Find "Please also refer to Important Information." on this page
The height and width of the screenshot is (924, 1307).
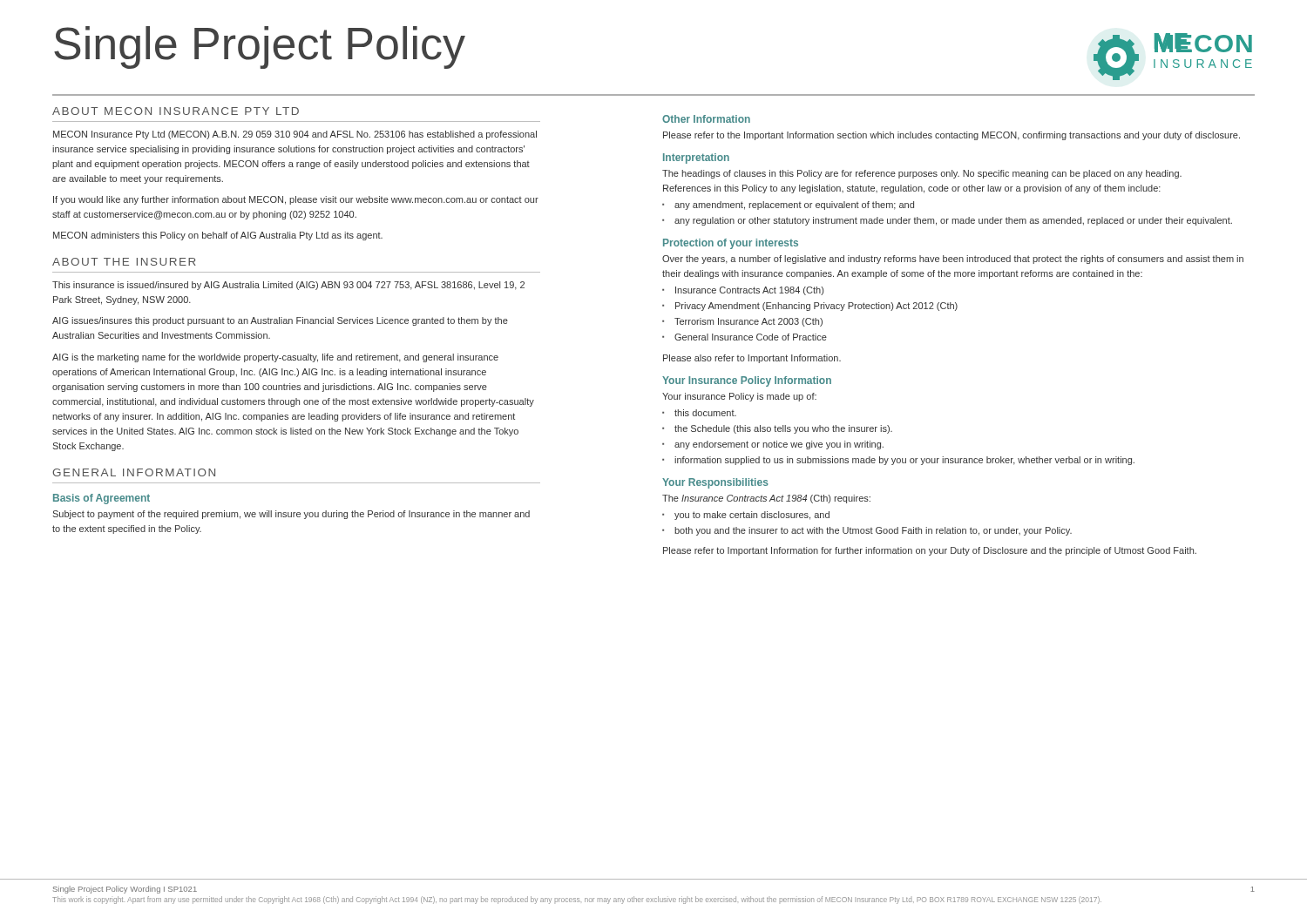pyautogui.click(x=752, y=359)
